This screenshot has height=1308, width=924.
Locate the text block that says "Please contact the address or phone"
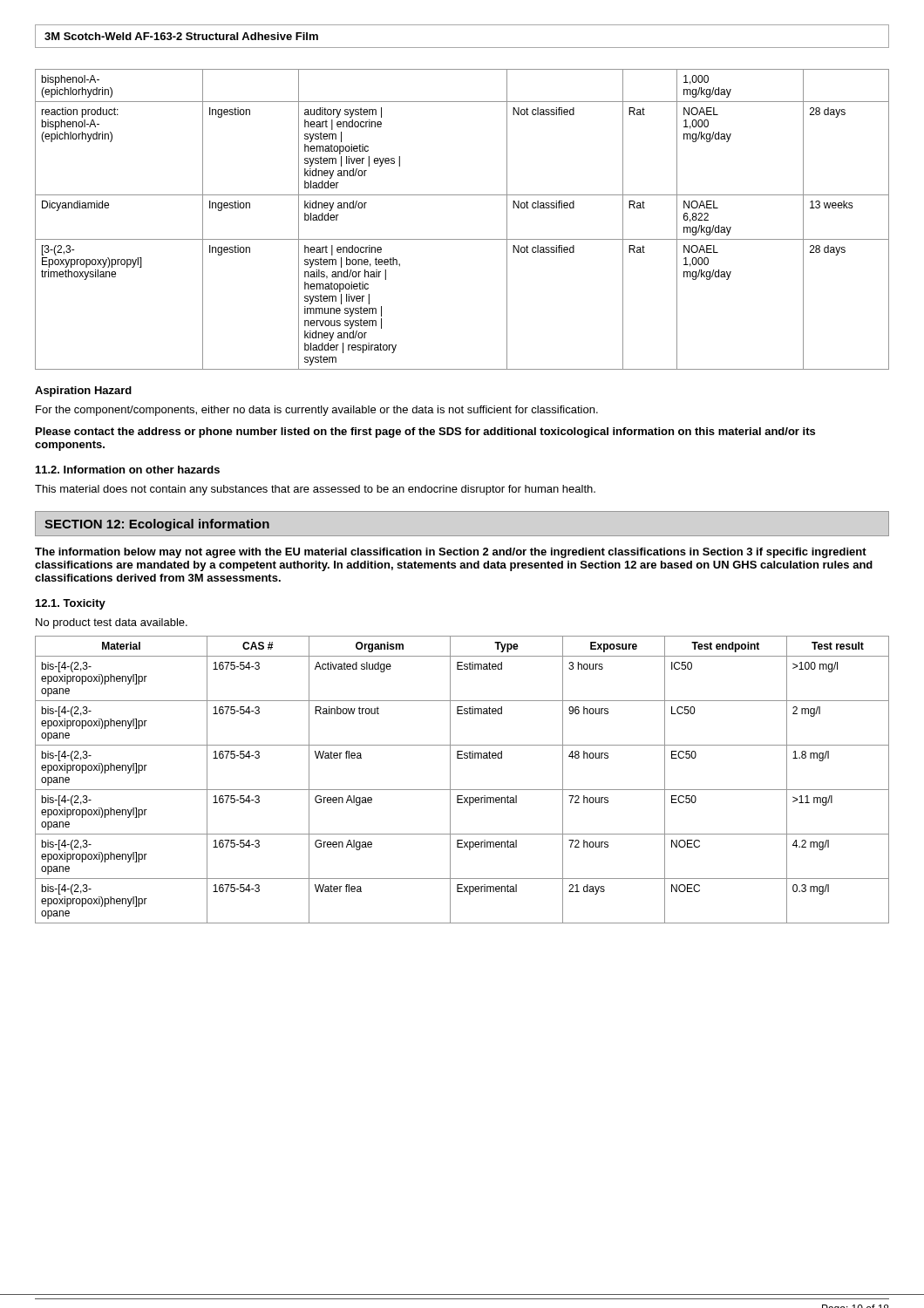pos(425,438)
